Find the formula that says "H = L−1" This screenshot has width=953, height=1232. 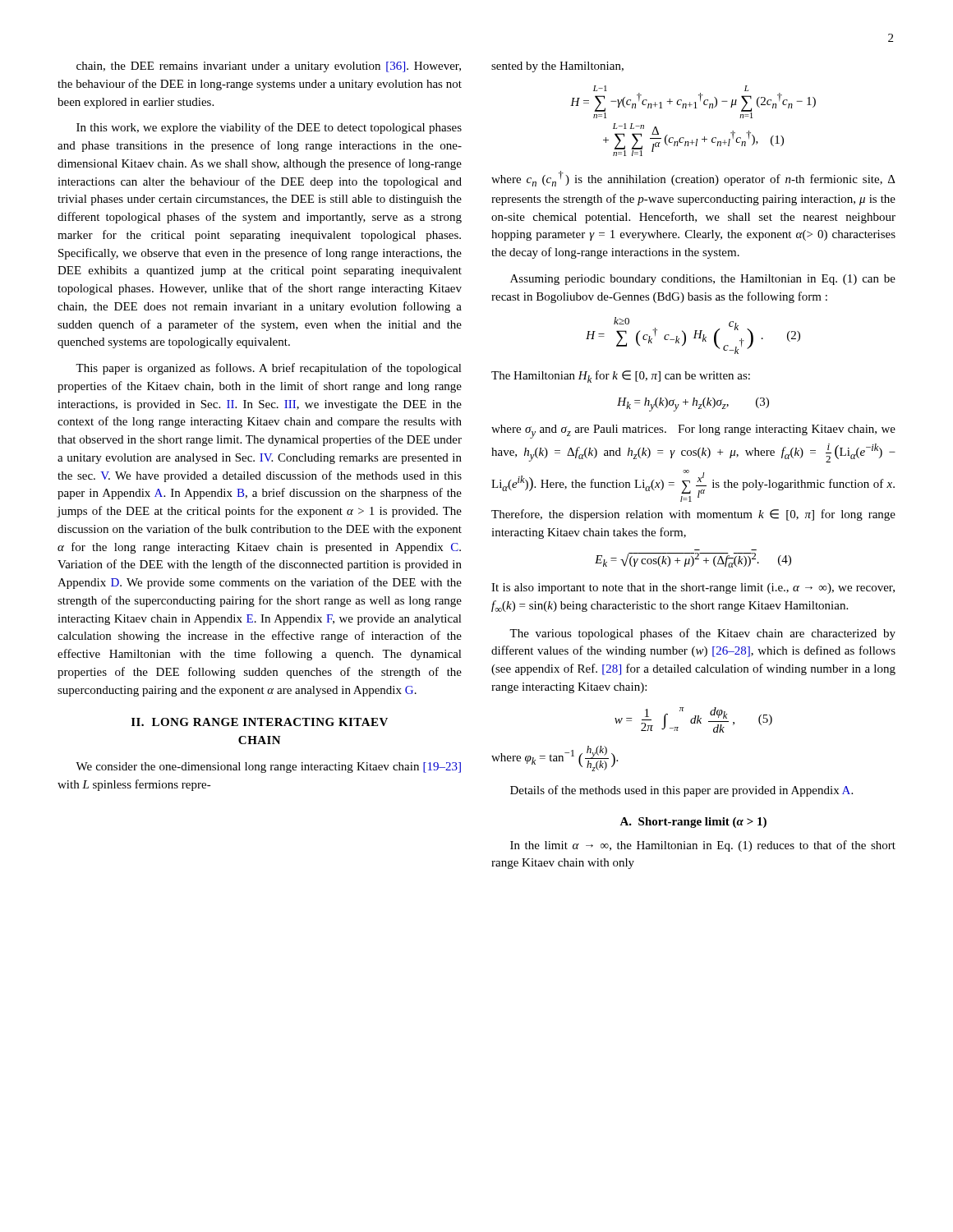[x=693, y=120]
